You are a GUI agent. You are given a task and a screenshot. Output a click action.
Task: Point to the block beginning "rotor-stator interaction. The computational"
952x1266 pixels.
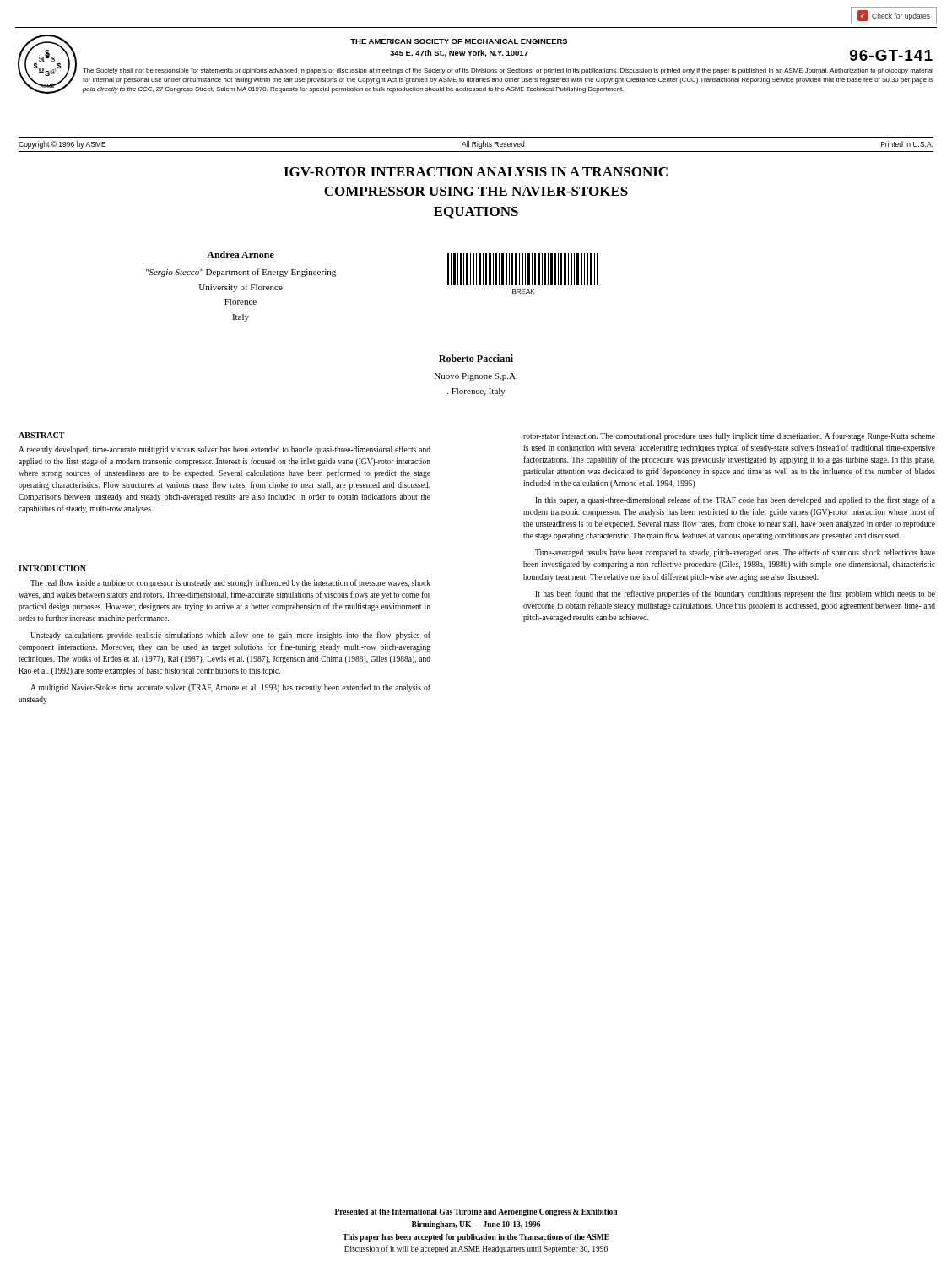(x=729, y=527)
